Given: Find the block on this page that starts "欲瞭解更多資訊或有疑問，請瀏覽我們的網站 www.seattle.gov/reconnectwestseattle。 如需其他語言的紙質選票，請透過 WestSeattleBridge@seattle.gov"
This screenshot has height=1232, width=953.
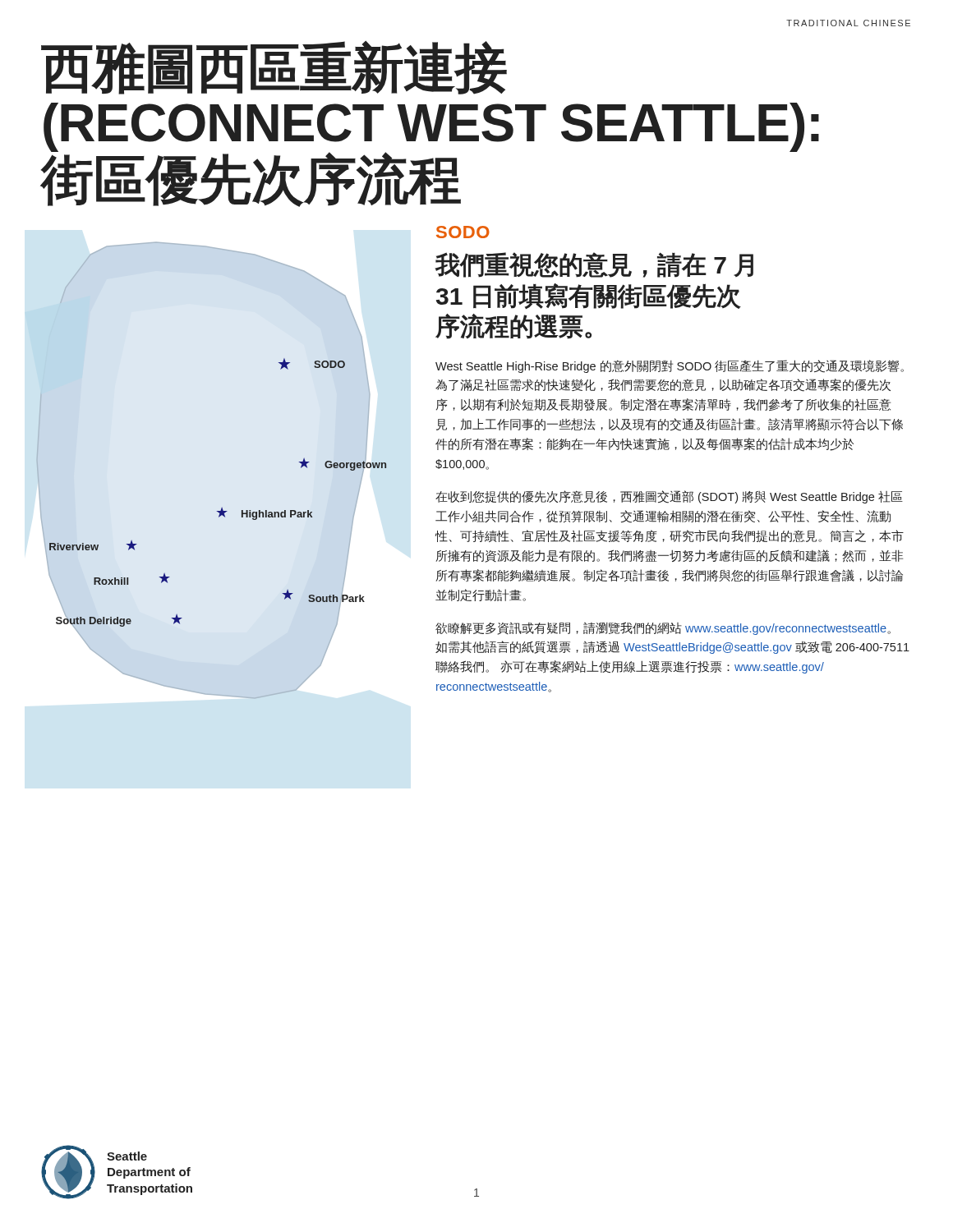Looking at the screenshot, I should 672,657.
